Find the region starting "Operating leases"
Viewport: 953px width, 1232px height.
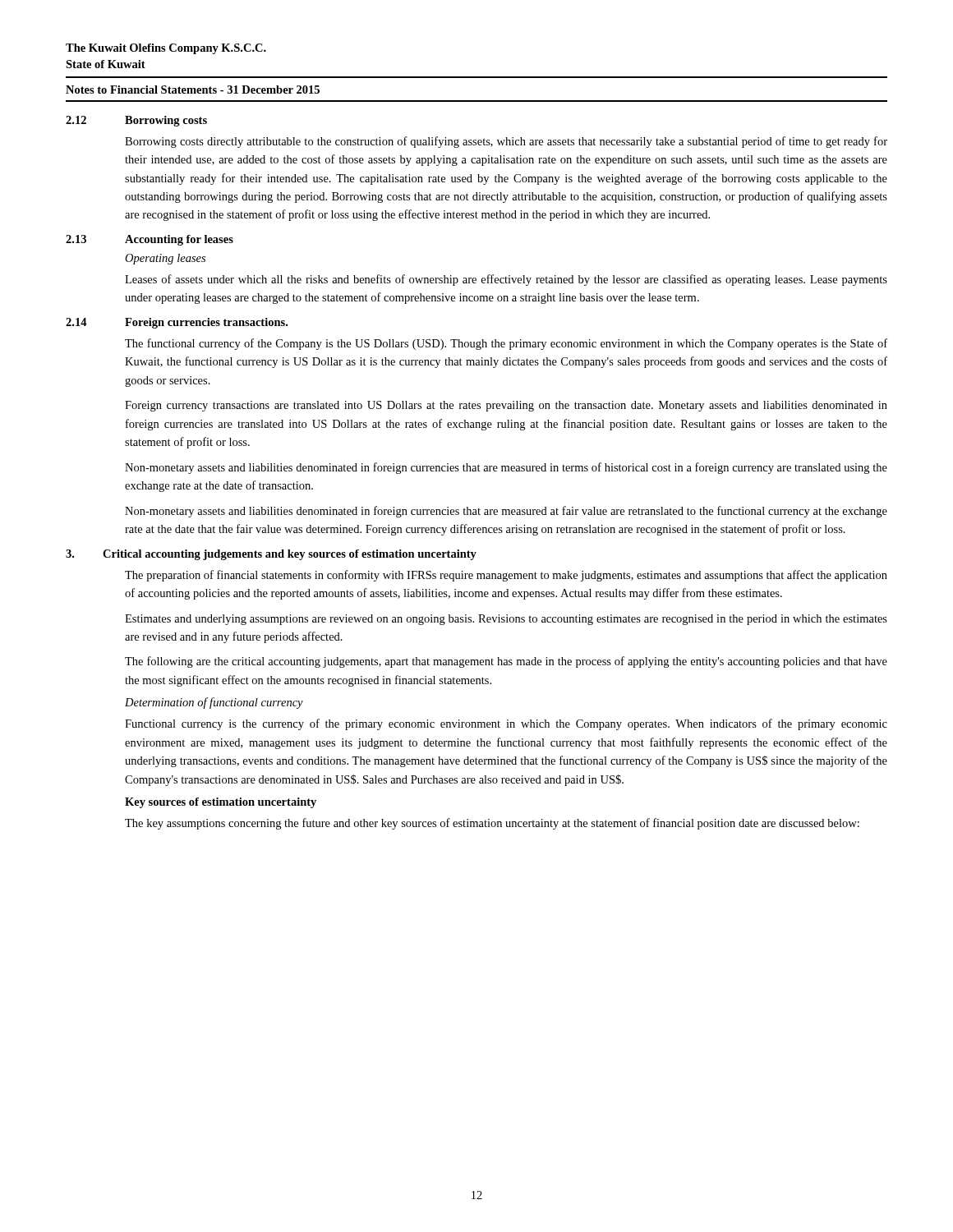tap(165, 258)
